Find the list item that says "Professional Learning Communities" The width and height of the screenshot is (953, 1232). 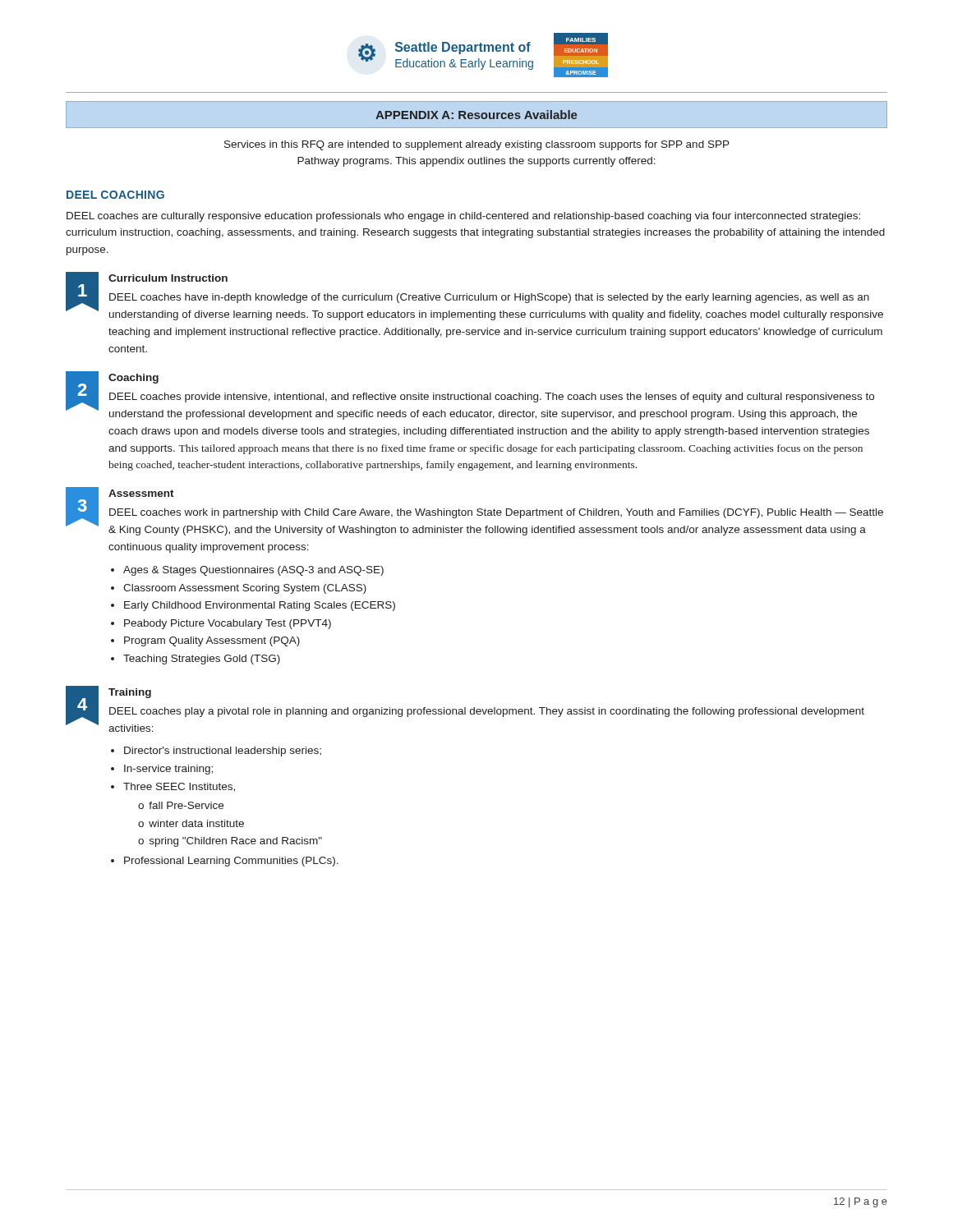pos(231,860)
